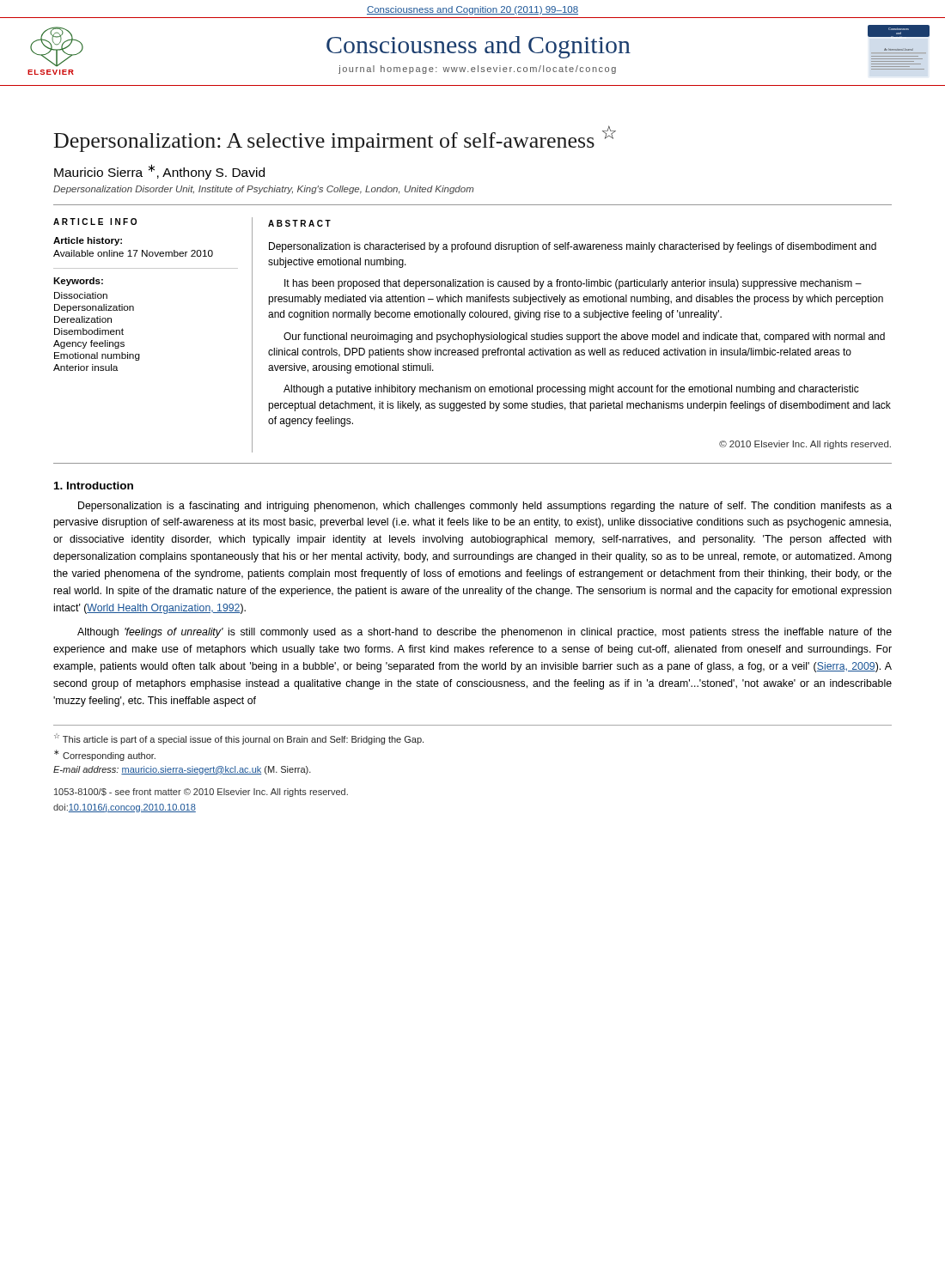Locate the text starting "☆ This article is part of"
The image size is (945, 1288).
239,739
